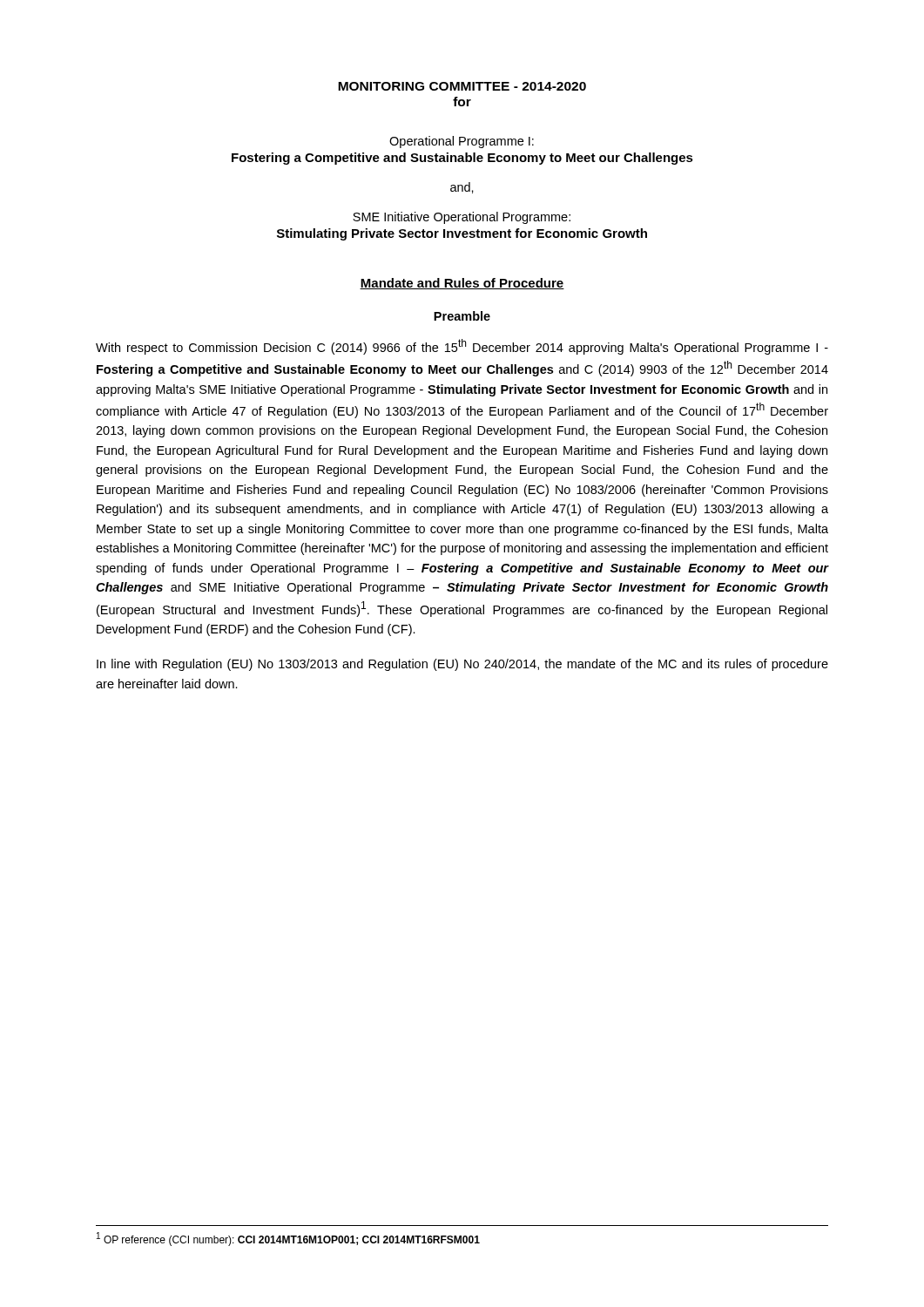Find the section header that reads "SME Initiative Operational"

[x=462, y=225]
